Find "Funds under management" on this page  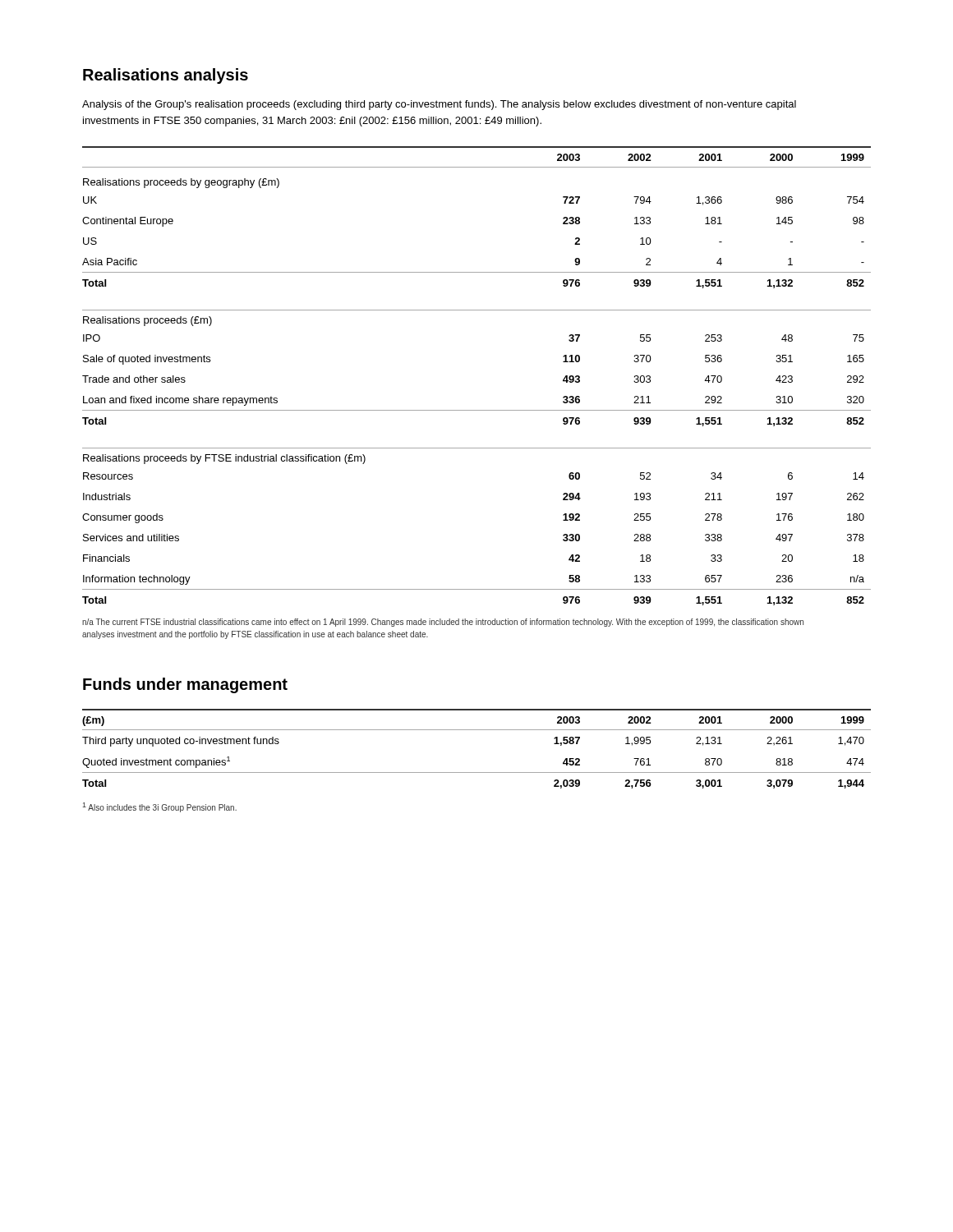(185, 684)
